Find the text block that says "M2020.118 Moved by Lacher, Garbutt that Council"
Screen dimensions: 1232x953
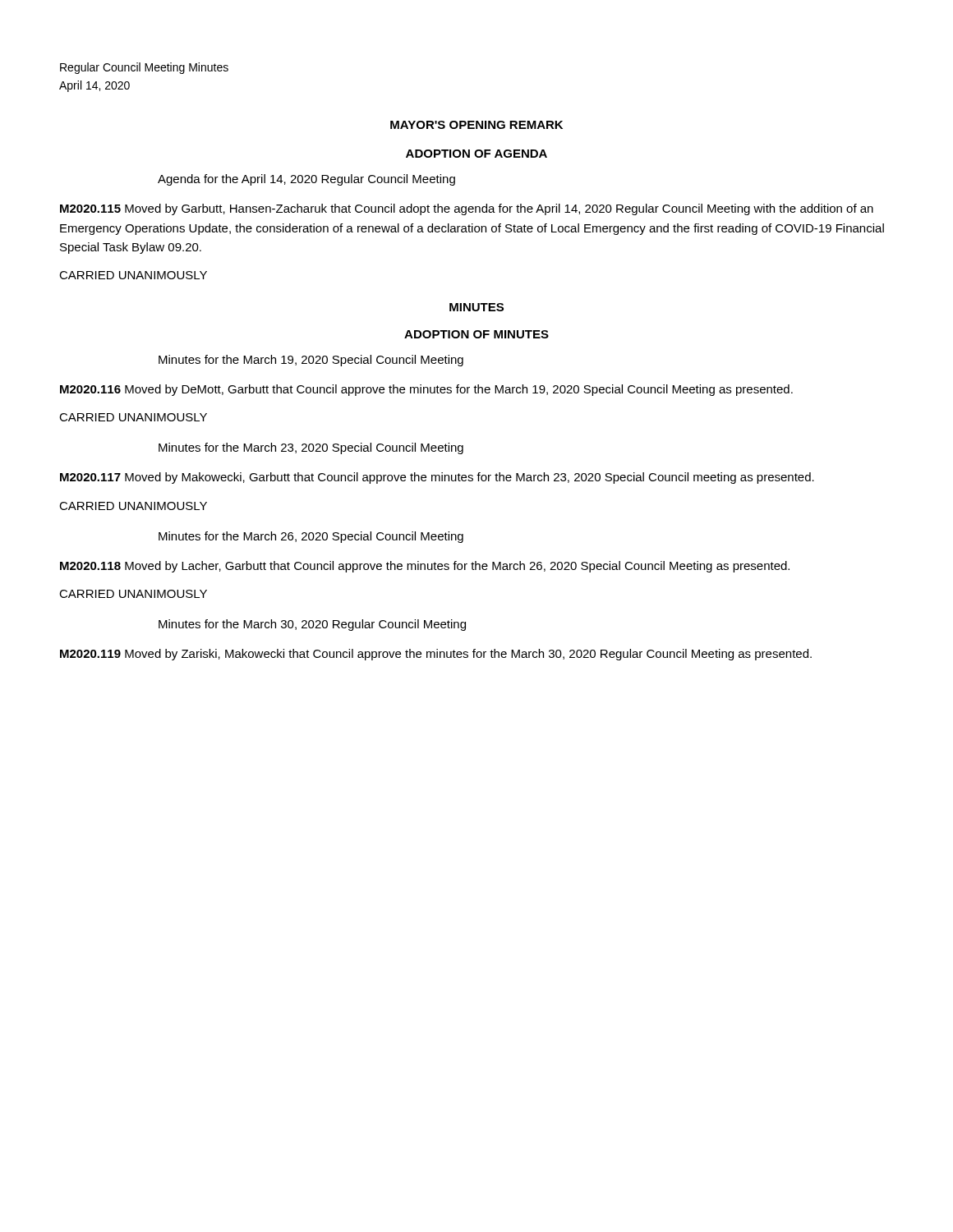coord(425,565)
